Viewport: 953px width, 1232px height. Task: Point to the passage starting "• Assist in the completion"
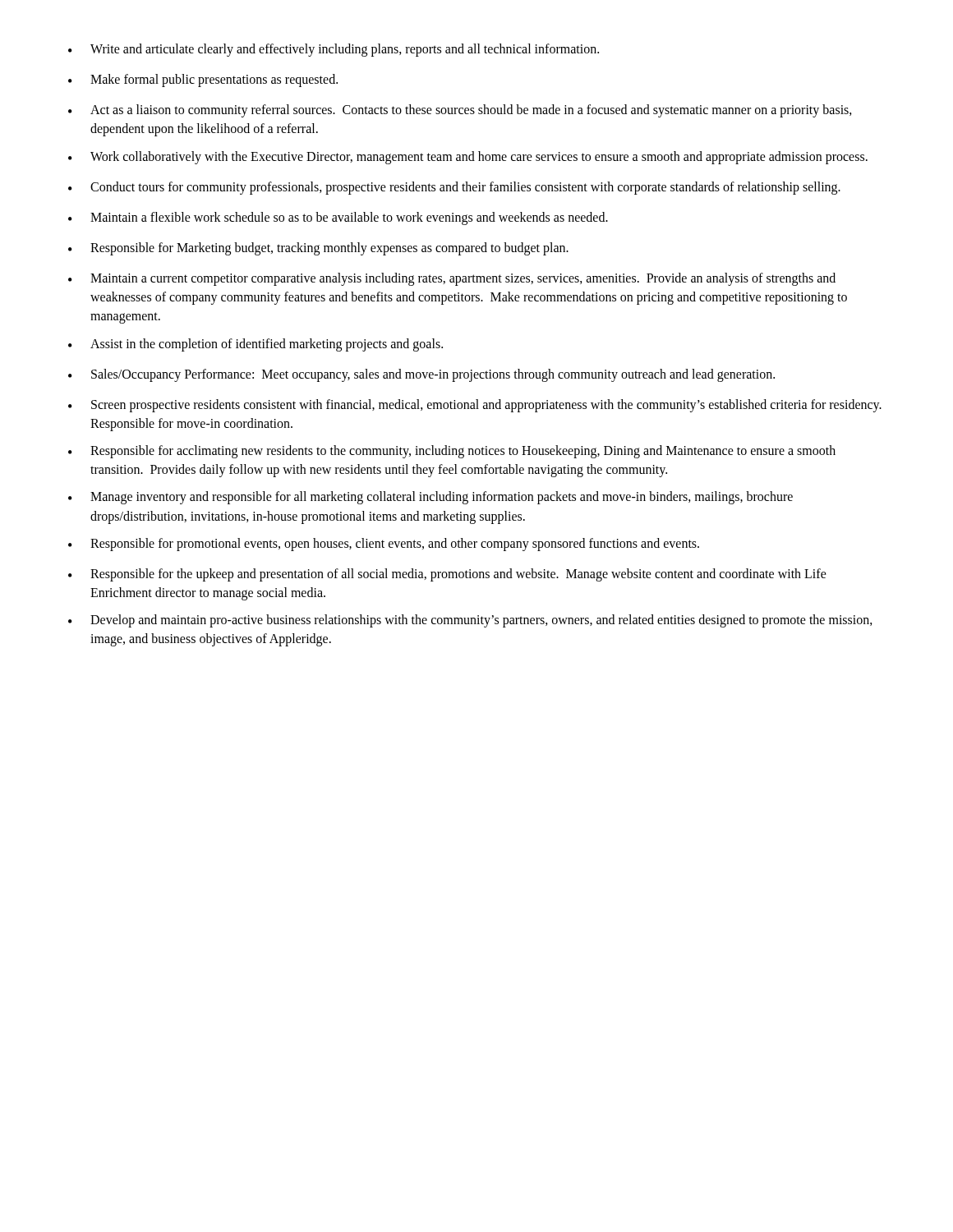pos(256,345)
